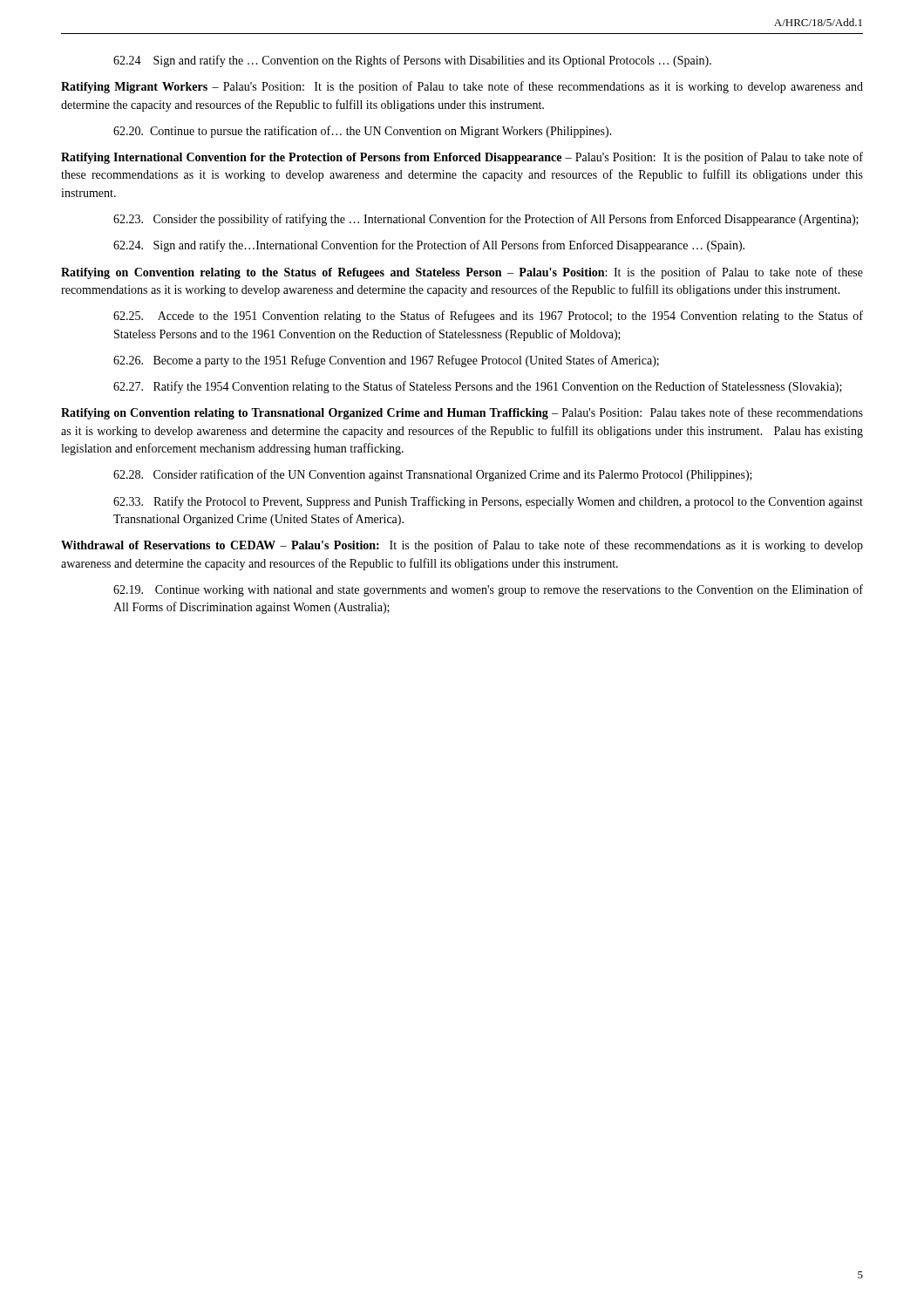Find the block on this page that starts "Ratifying International Convention for the Protection of Persons"

[462, 175]
